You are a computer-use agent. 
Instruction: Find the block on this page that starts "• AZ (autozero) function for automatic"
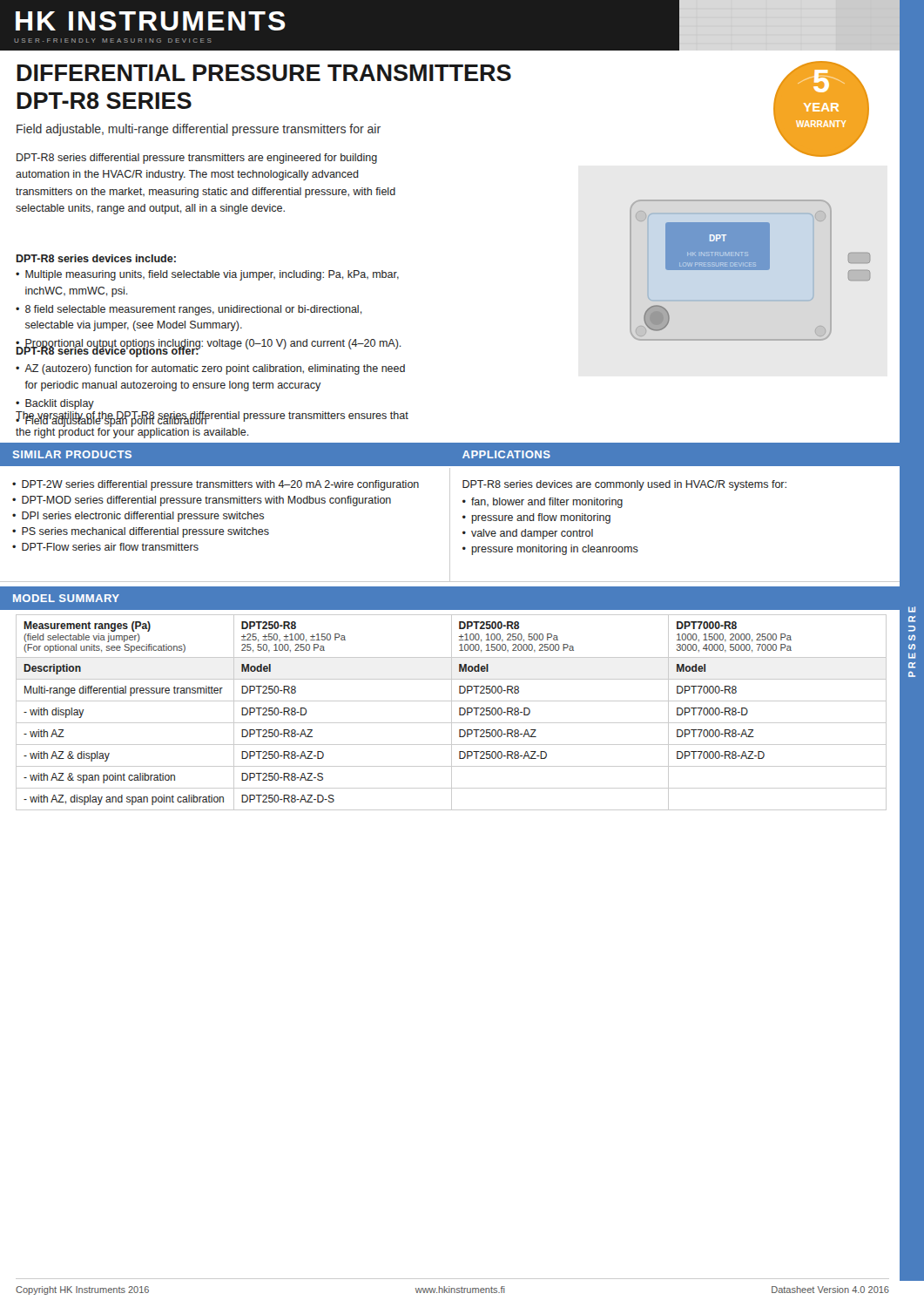[214, 377]
